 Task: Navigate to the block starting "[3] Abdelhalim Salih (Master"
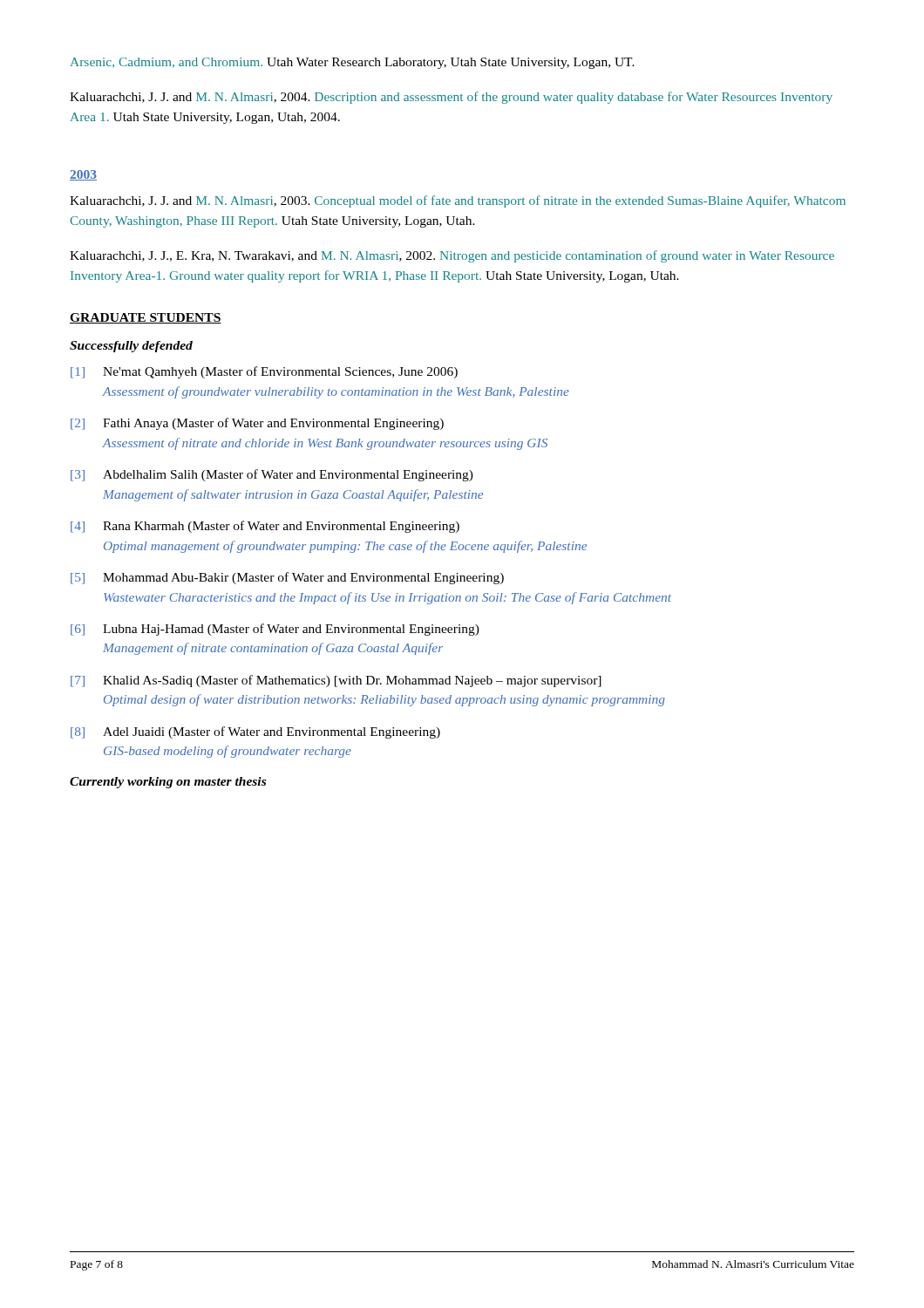(462, 484)
